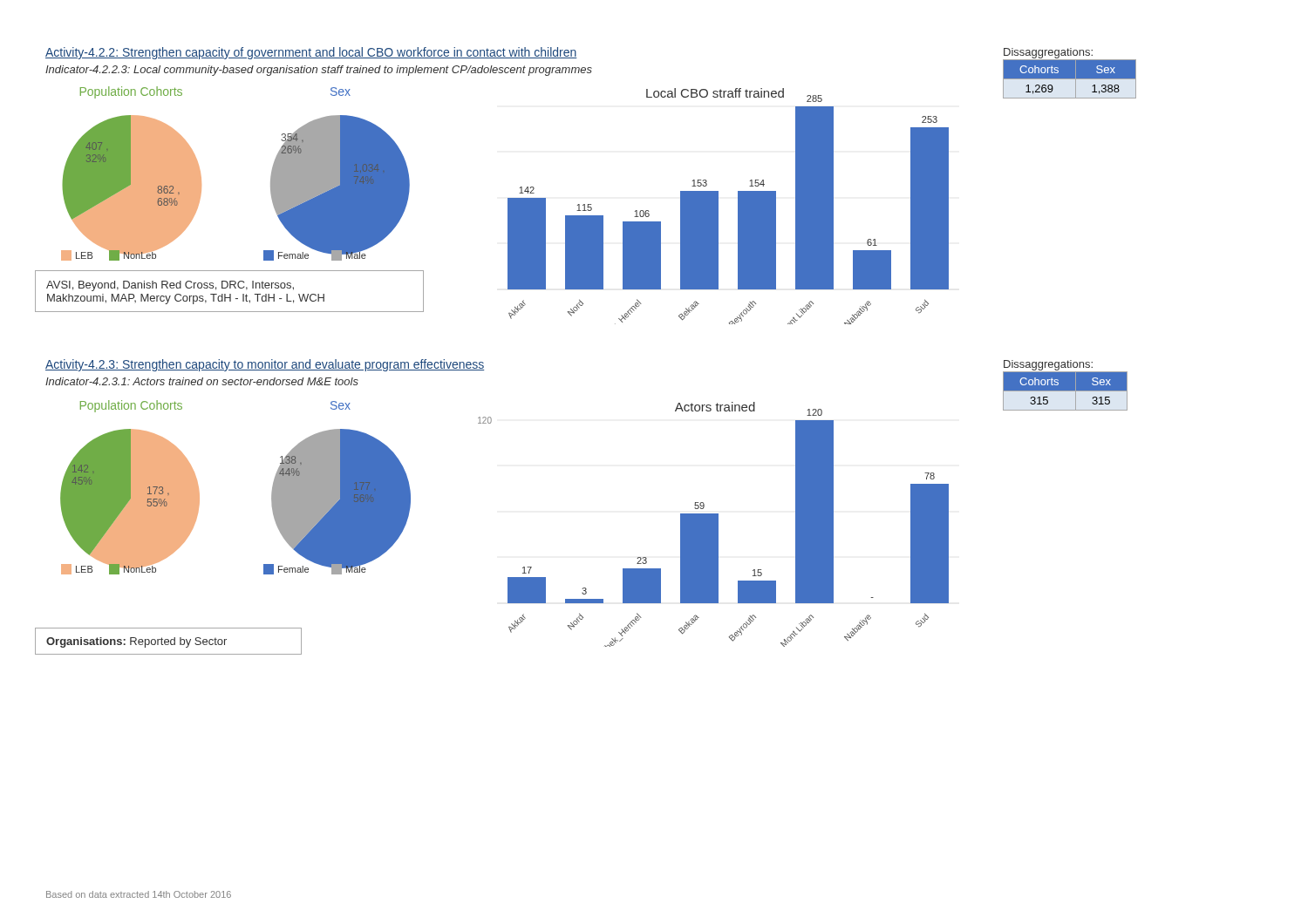Select the table that reads "1,269"
1308x924 pixels.
(1070, 79)
